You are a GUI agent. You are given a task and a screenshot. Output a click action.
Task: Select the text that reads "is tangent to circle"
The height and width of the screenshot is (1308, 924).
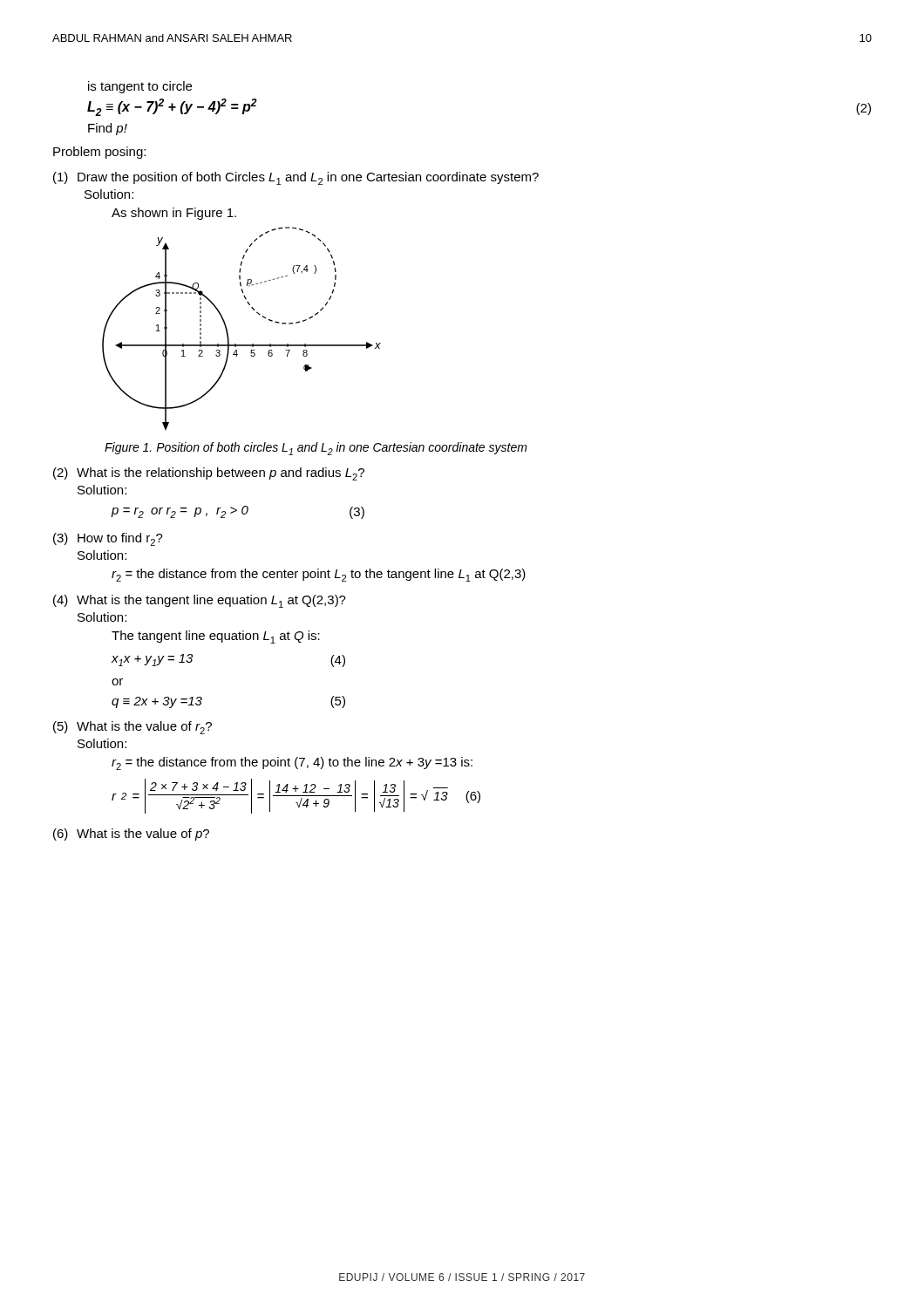tap(140, 86)
